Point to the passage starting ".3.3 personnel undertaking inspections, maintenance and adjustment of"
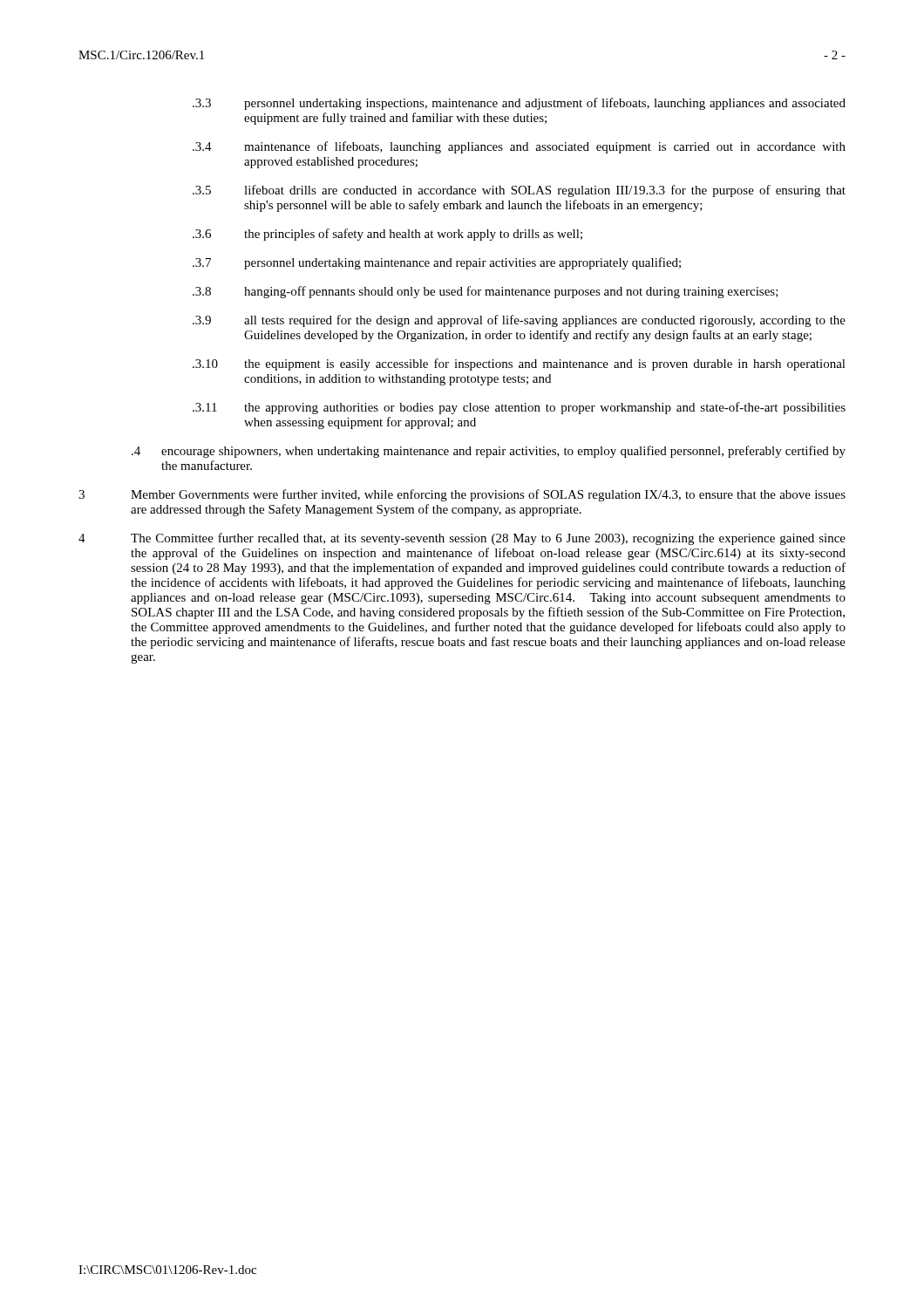This screenshot has width=924, height=1308. (519, 111)
